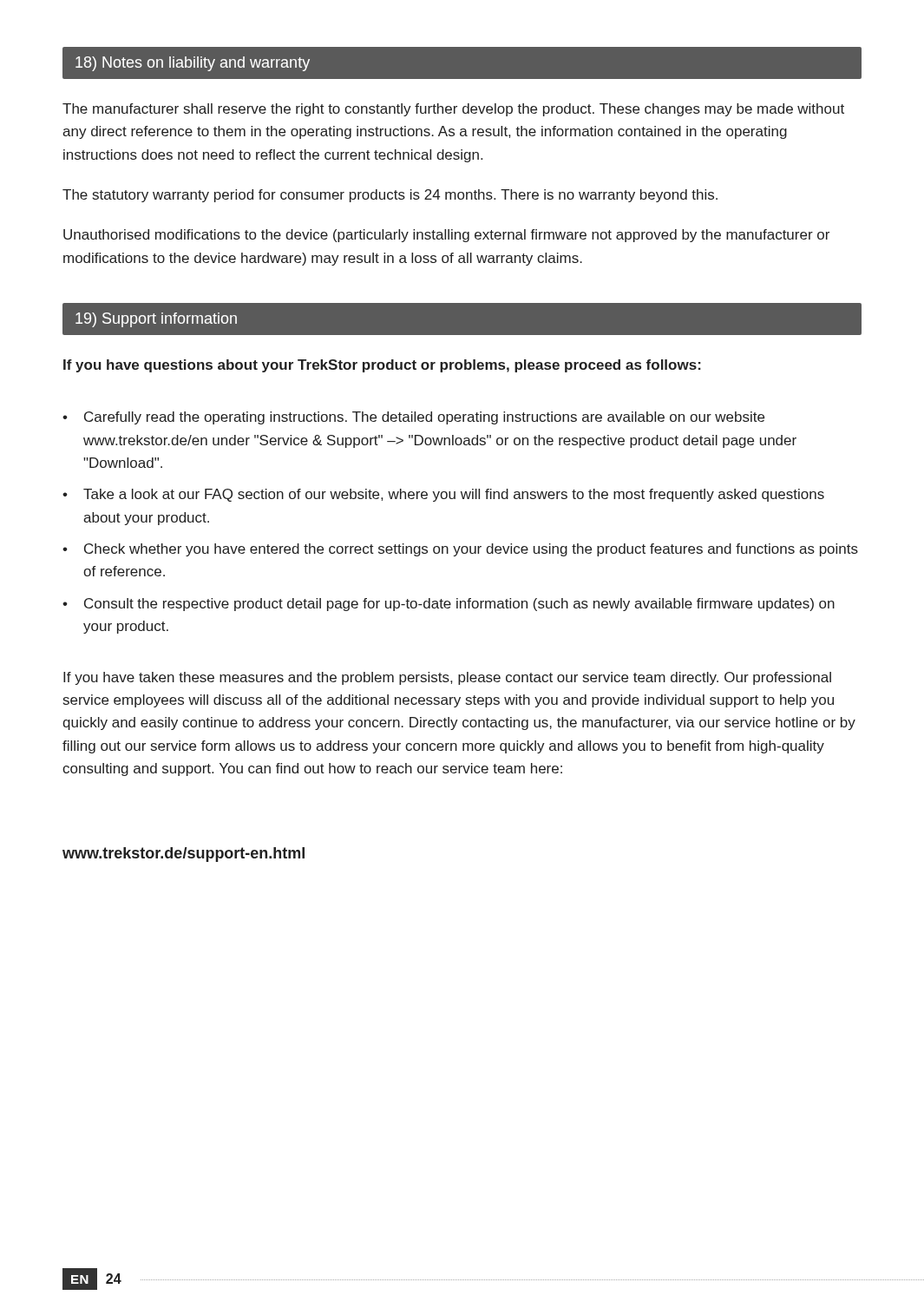Locate the text block starting "If you have questions"
This screenshot has height=1302, width=924.
pos(382,365)
